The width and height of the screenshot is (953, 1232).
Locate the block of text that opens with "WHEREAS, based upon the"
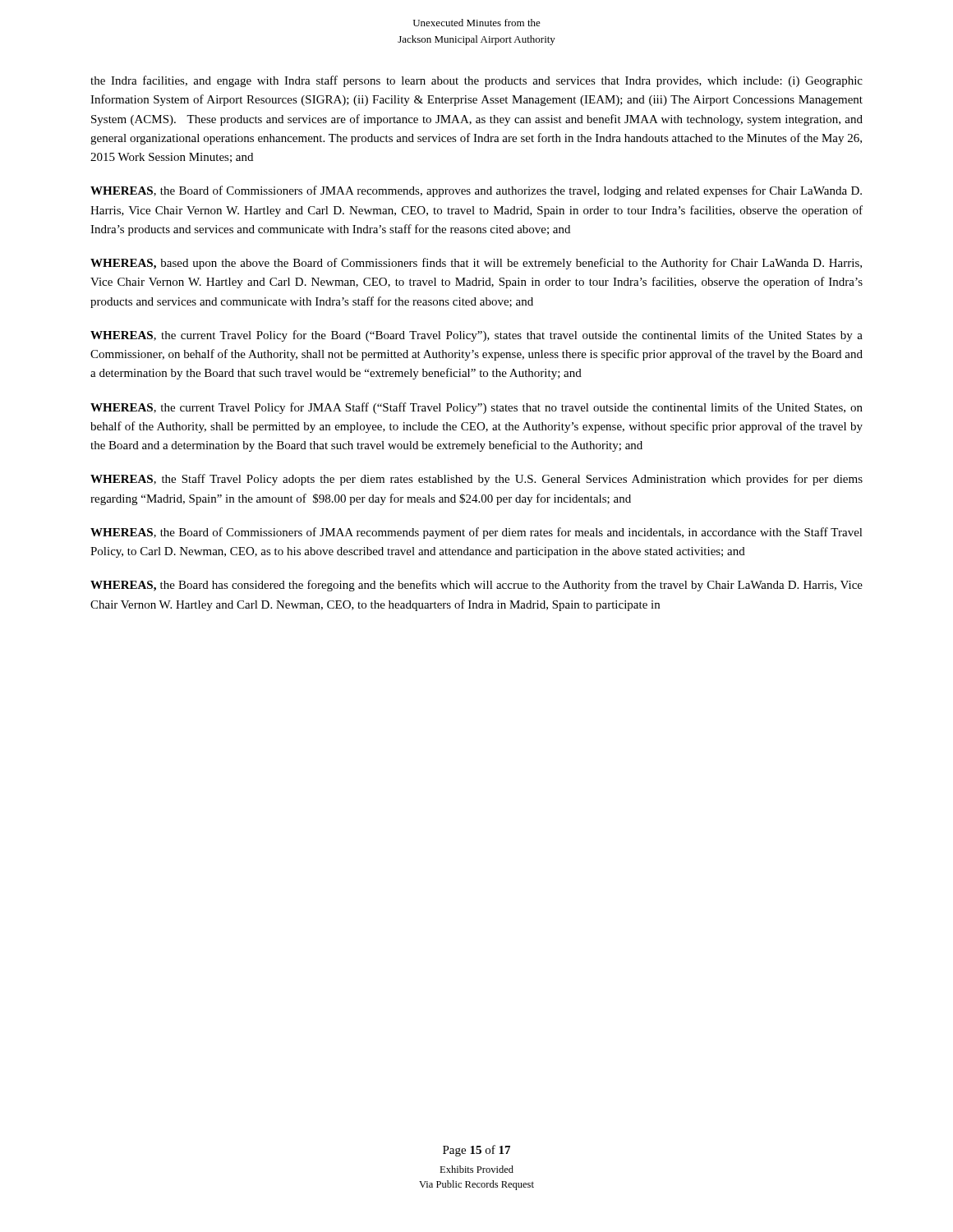click(476, 282)
